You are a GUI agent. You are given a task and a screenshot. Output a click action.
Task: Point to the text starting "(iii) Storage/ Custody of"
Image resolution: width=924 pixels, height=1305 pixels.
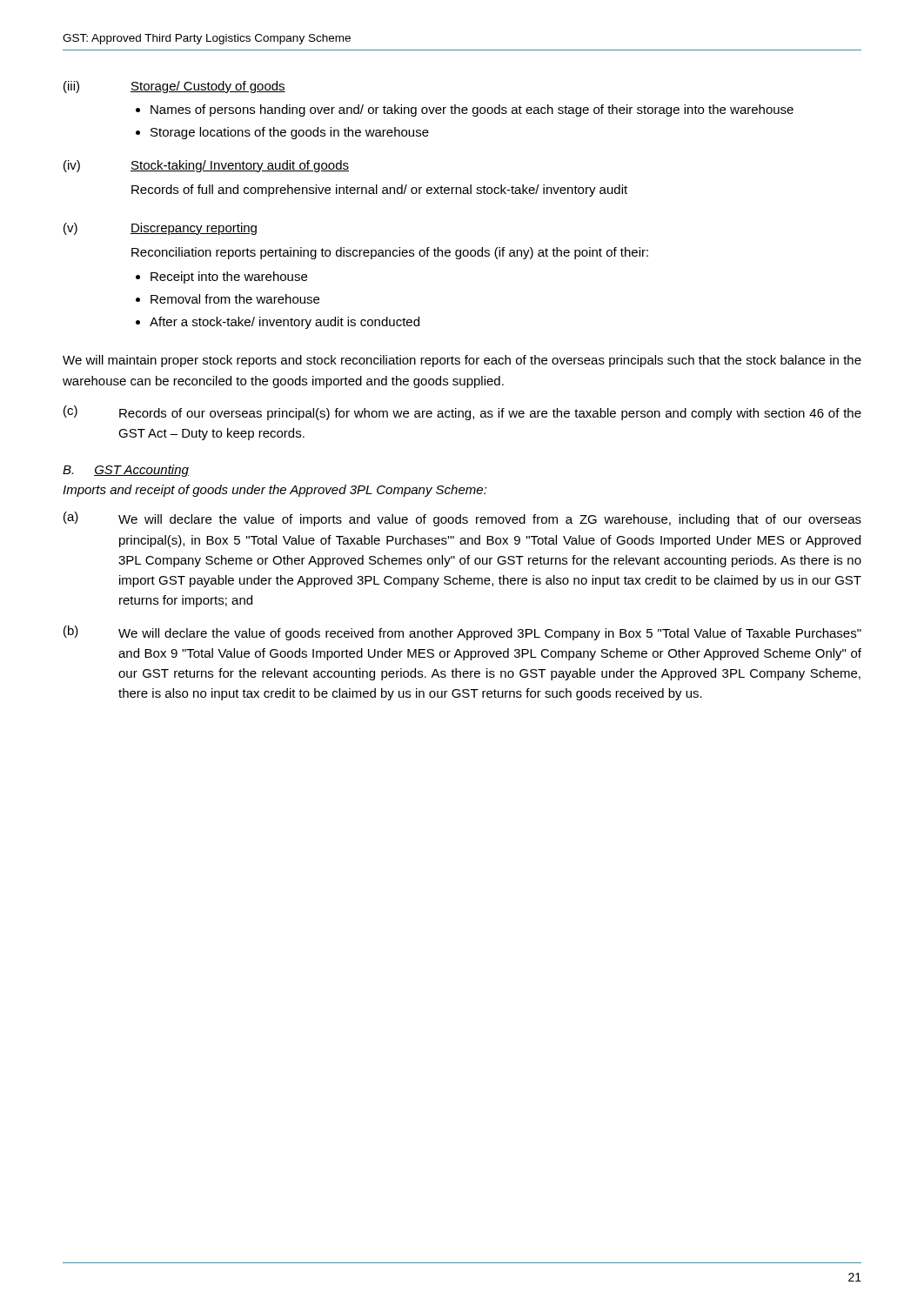[x=462, y=112]
